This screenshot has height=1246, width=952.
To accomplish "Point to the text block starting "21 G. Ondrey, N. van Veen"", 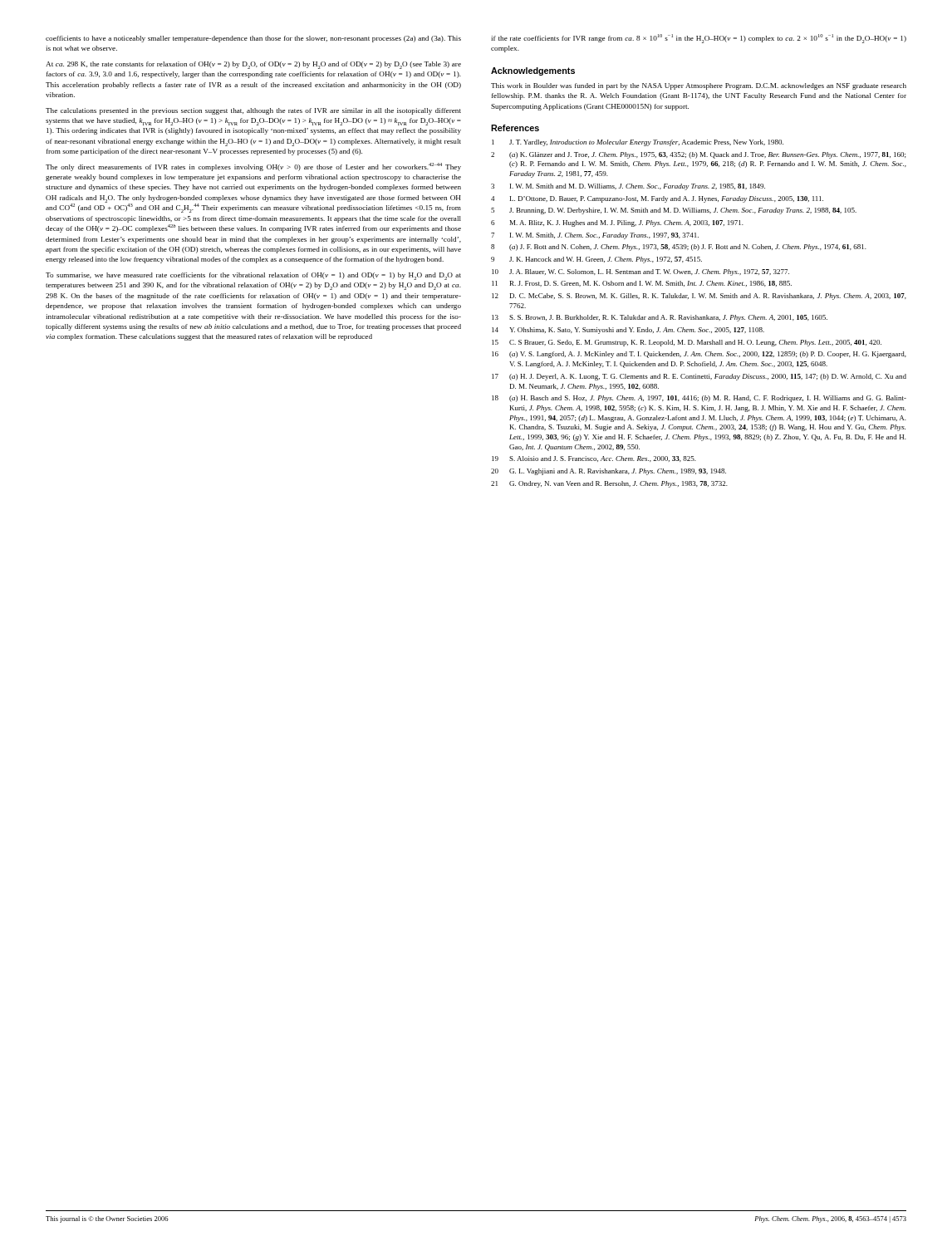I will [699, 484].
